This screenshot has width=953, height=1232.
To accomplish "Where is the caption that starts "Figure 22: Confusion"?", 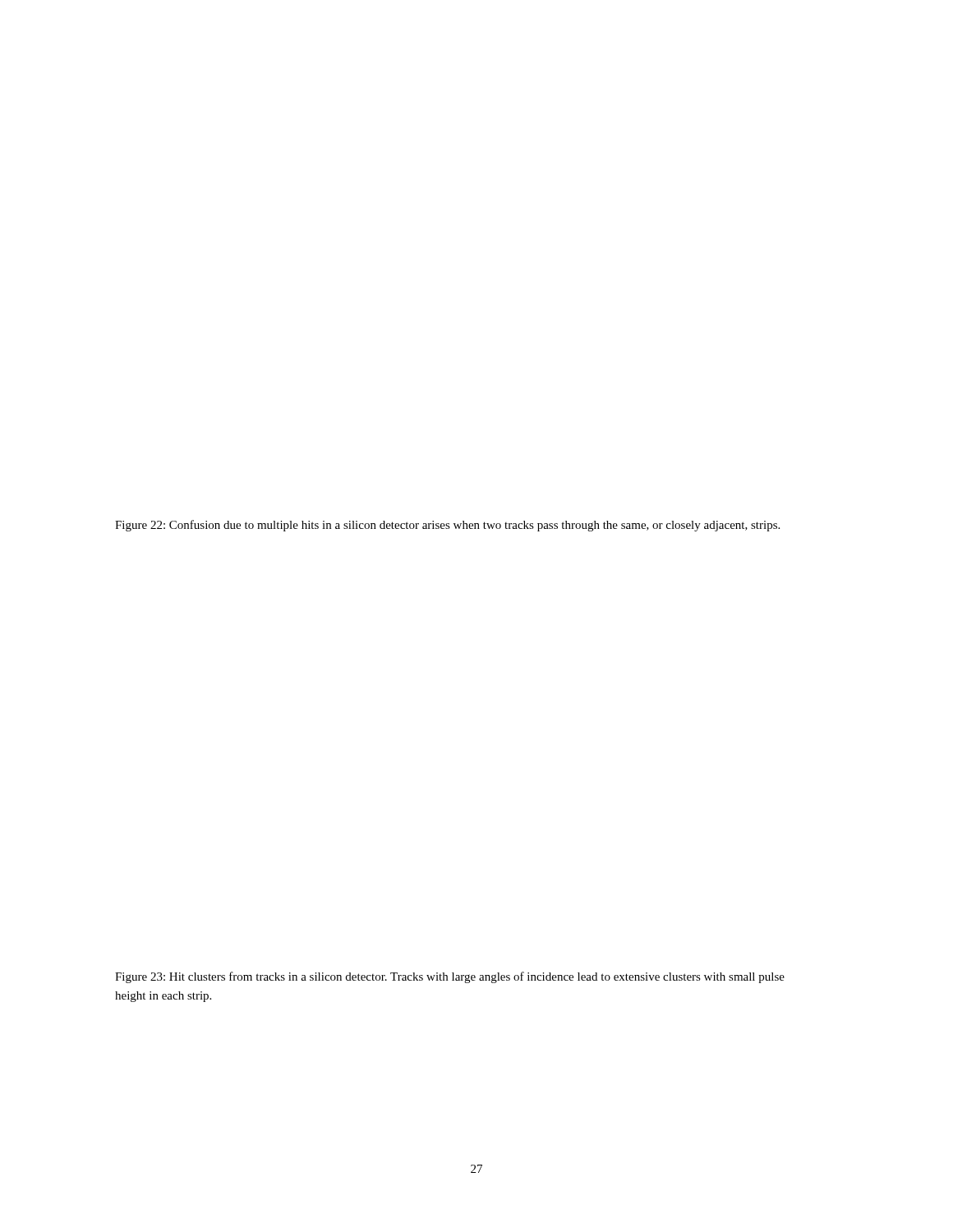I will pyautogui.click(x=448, y=525).
